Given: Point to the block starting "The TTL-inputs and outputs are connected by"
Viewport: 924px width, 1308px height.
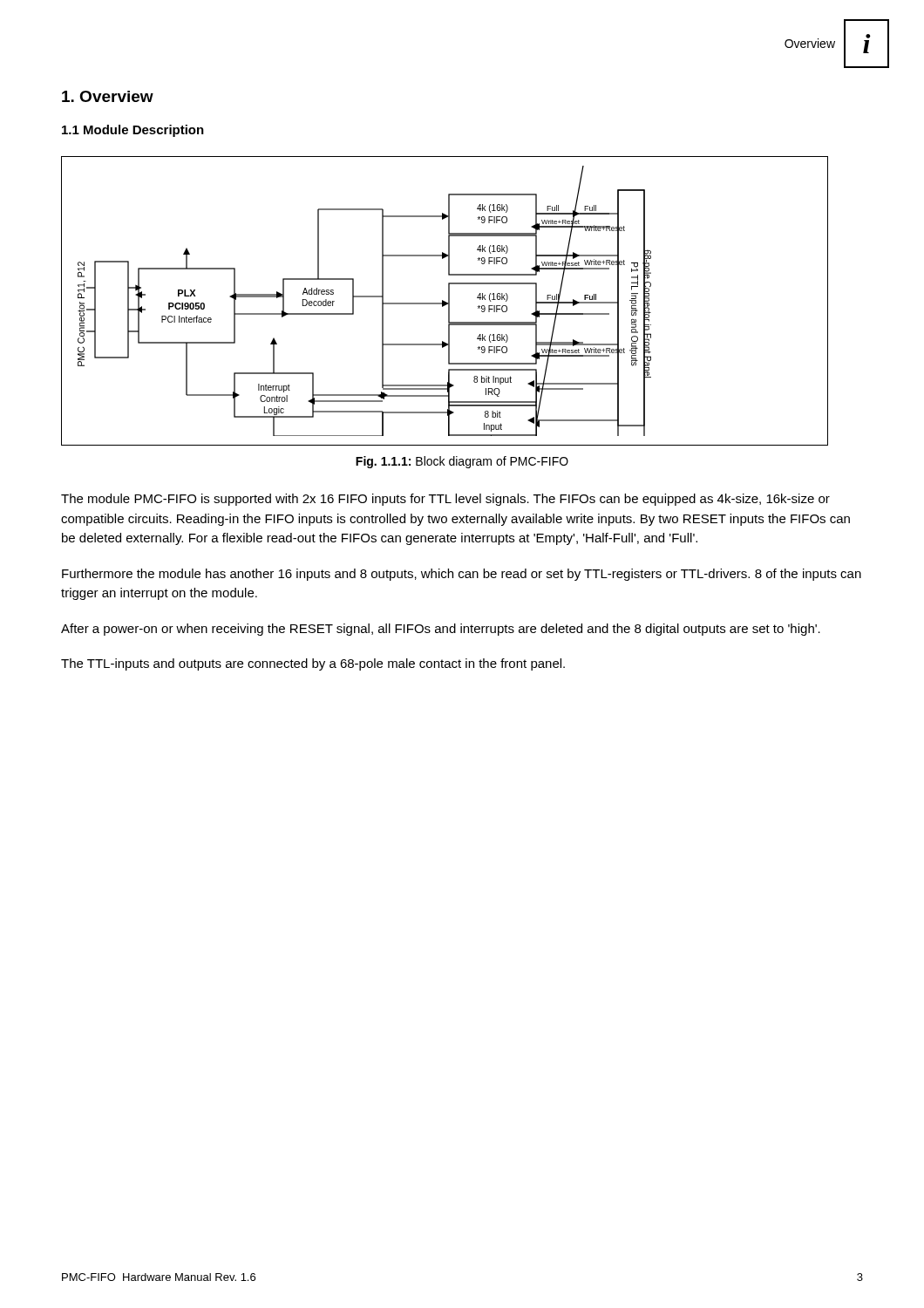Looking at the screenshot, I should 313,663.
